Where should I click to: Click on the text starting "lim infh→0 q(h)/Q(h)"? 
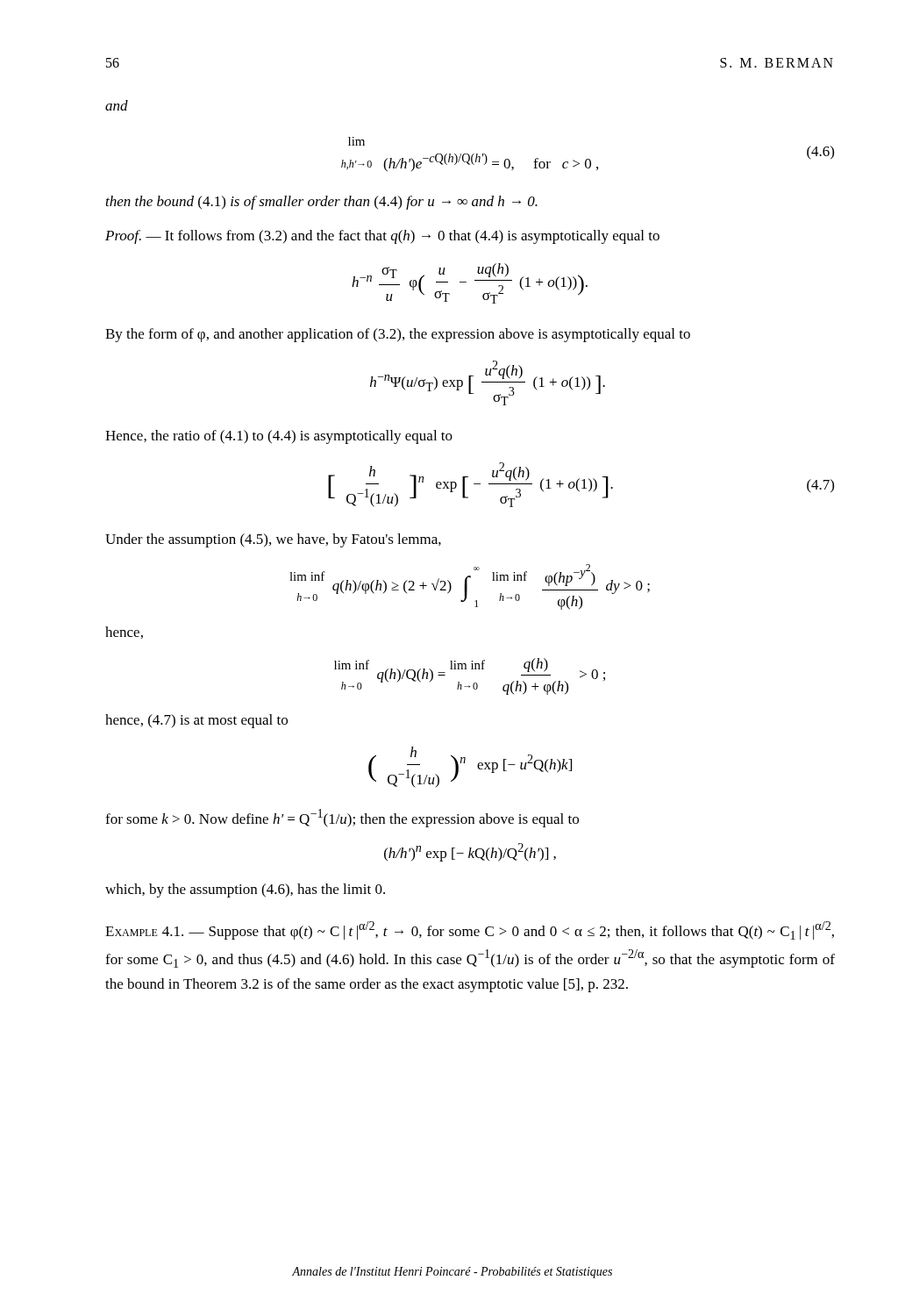[470, 675]
